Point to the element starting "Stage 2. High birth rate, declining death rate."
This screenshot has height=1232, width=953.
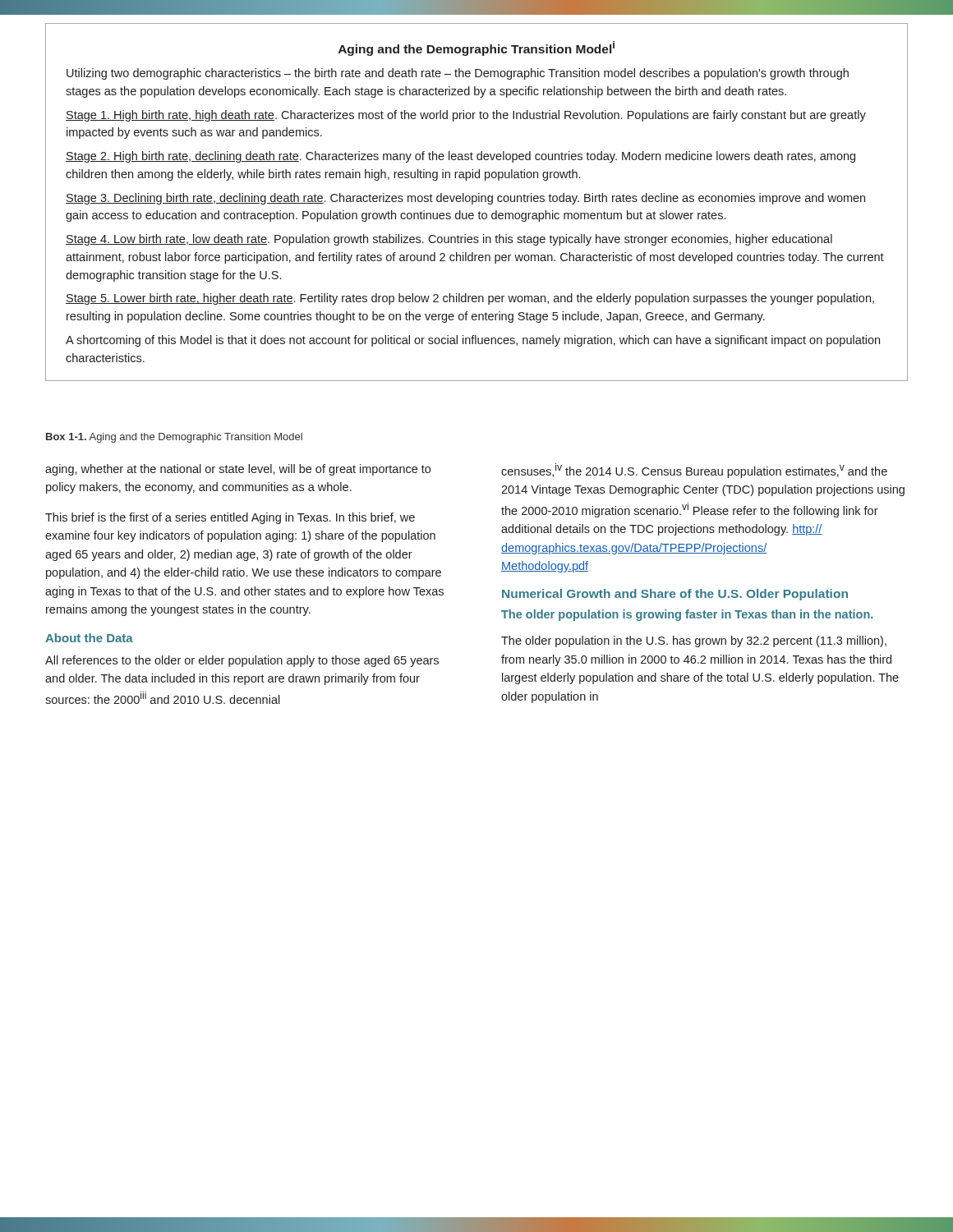coord(461,165)
